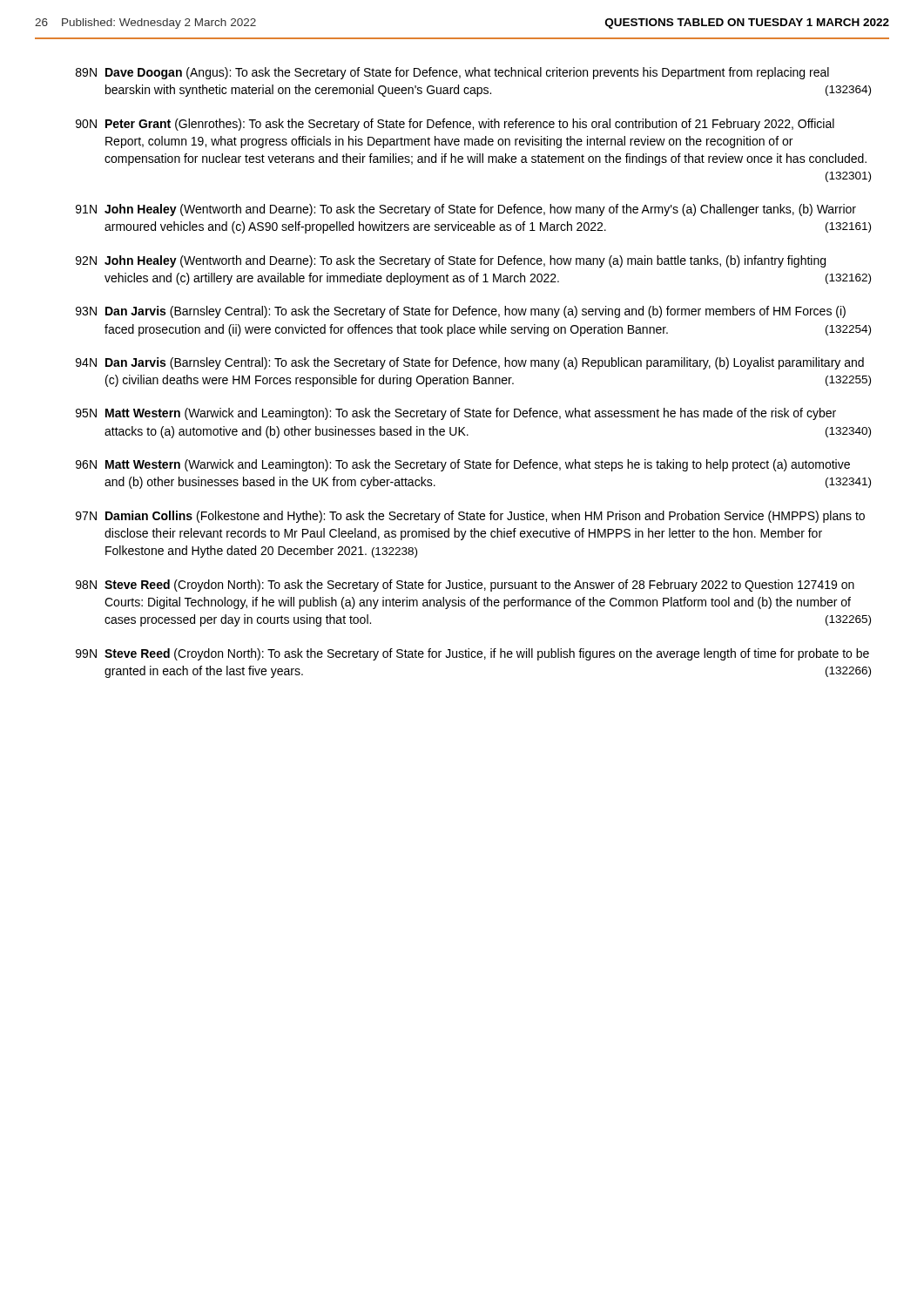Select the block starting "94N Dan Jarvis (Barnsley"
The width and height of the screenshot is (924, 1307).
462,371
